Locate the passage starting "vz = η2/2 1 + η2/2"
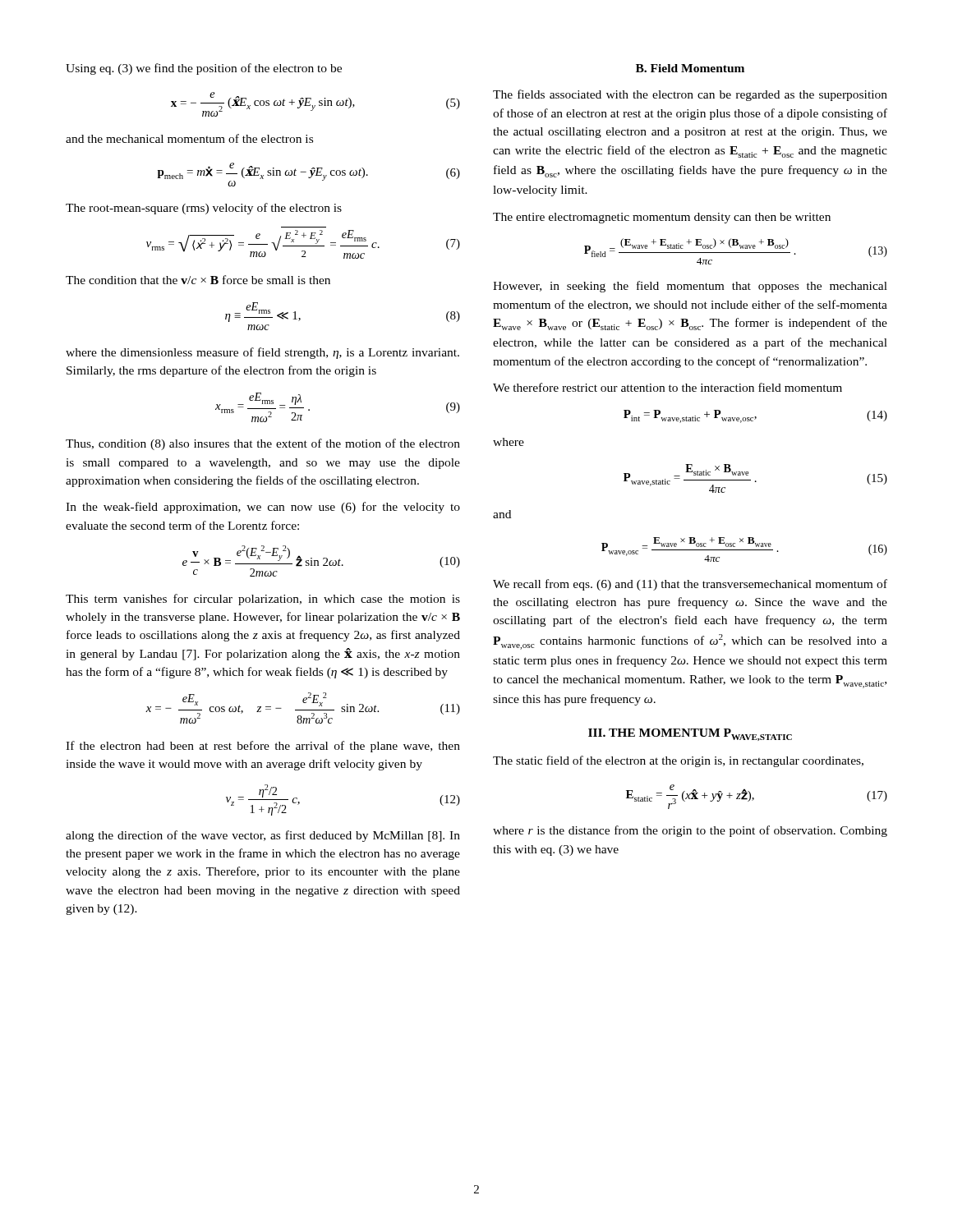 [x=263, y=800]
